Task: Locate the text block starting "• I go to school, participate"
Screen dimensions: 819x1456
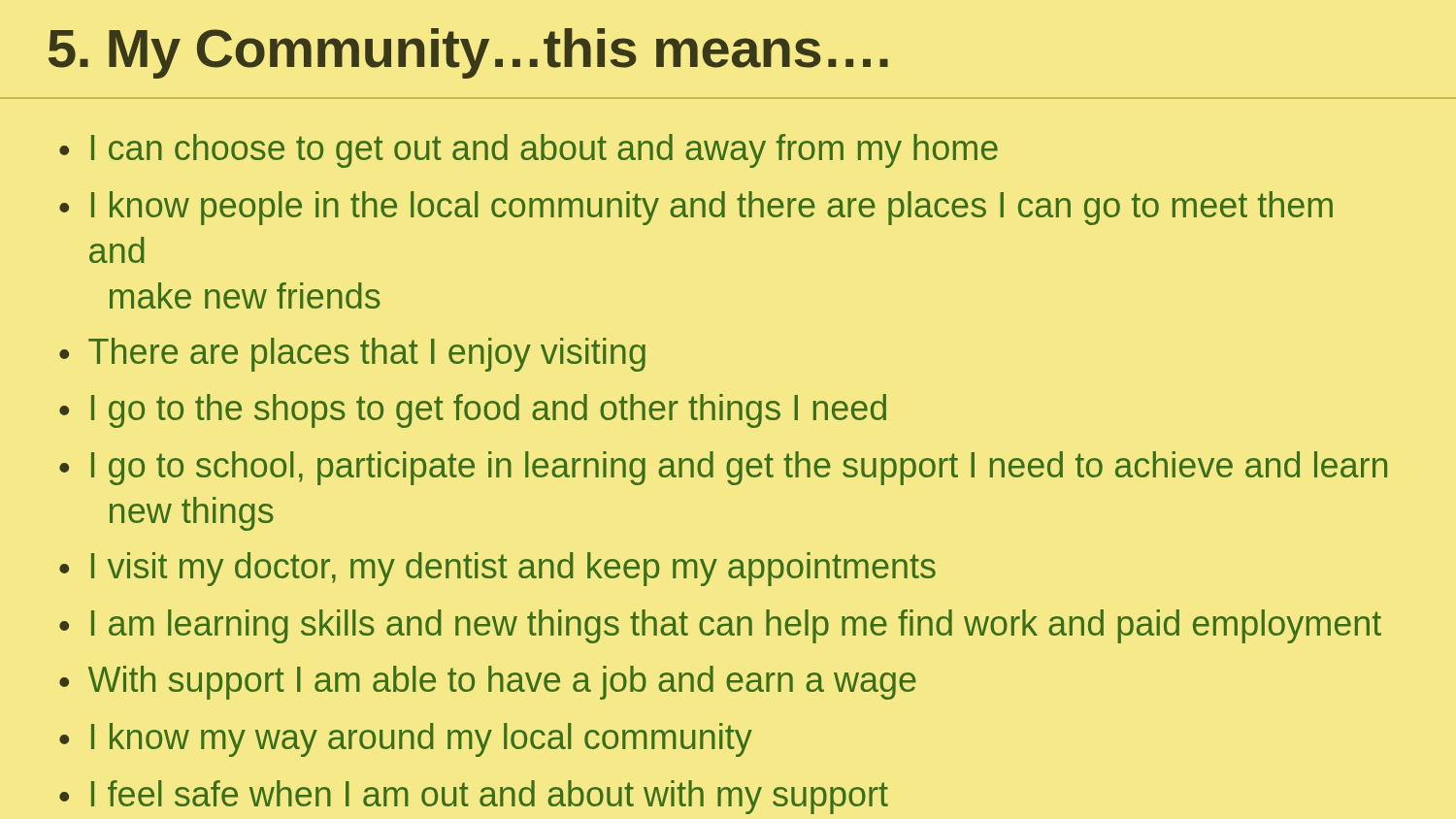Action: pos(724,489)
